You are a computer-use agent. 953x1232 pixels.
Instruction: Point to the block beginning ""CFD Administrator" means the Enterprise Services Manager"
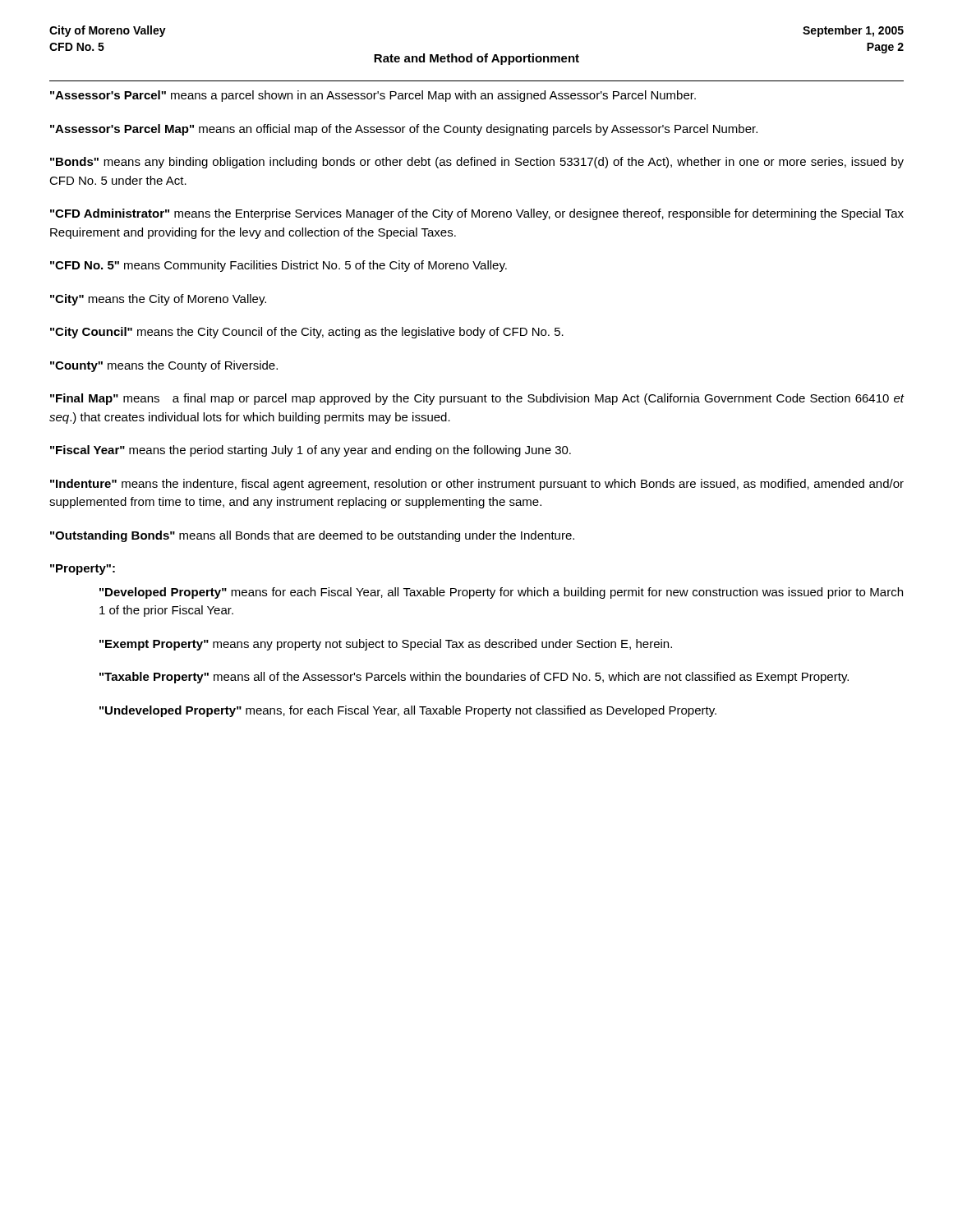(x=476, y=223)
